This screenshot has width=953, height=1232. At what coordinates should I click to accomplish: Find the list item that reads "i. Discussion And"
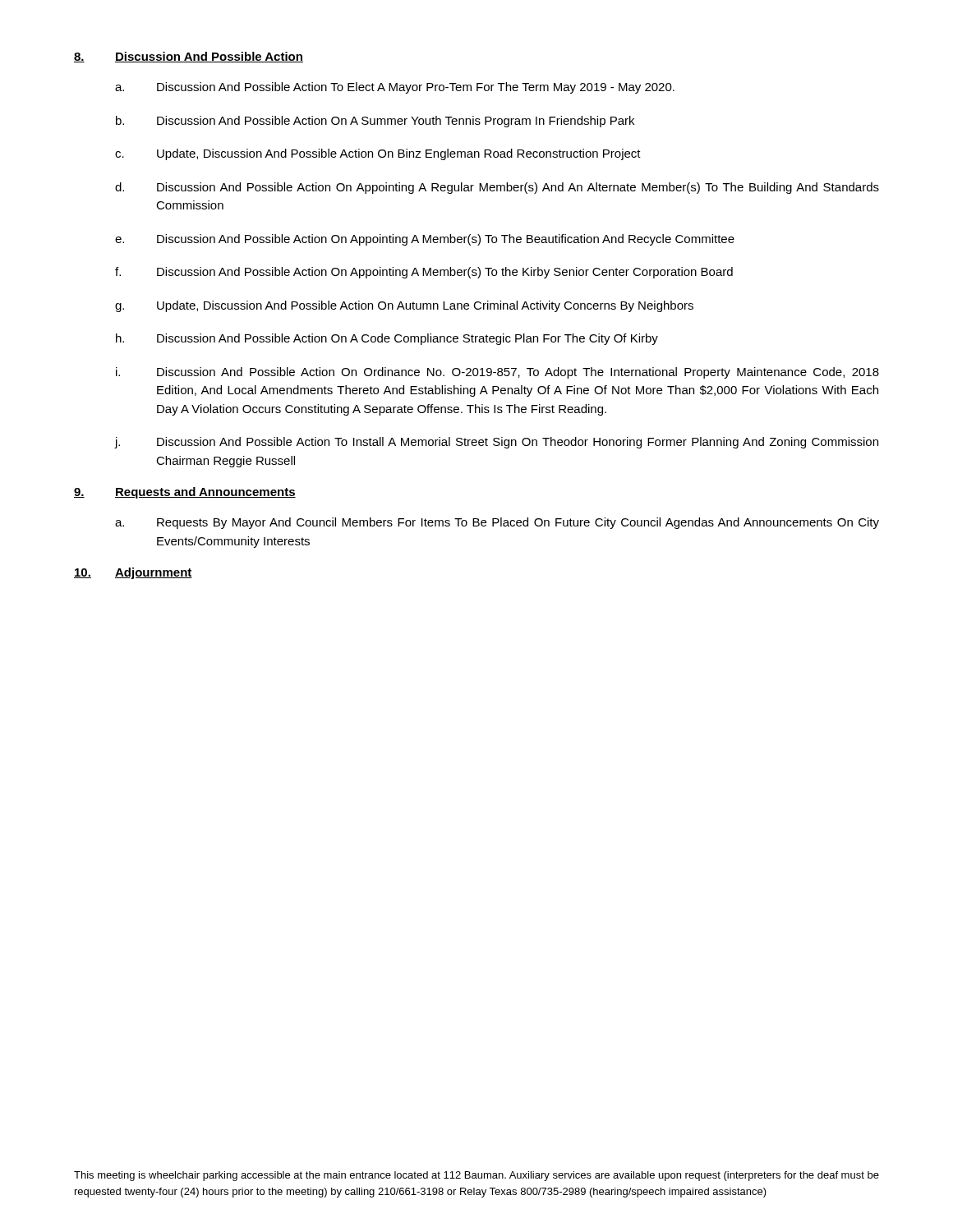tap(497, 390)
